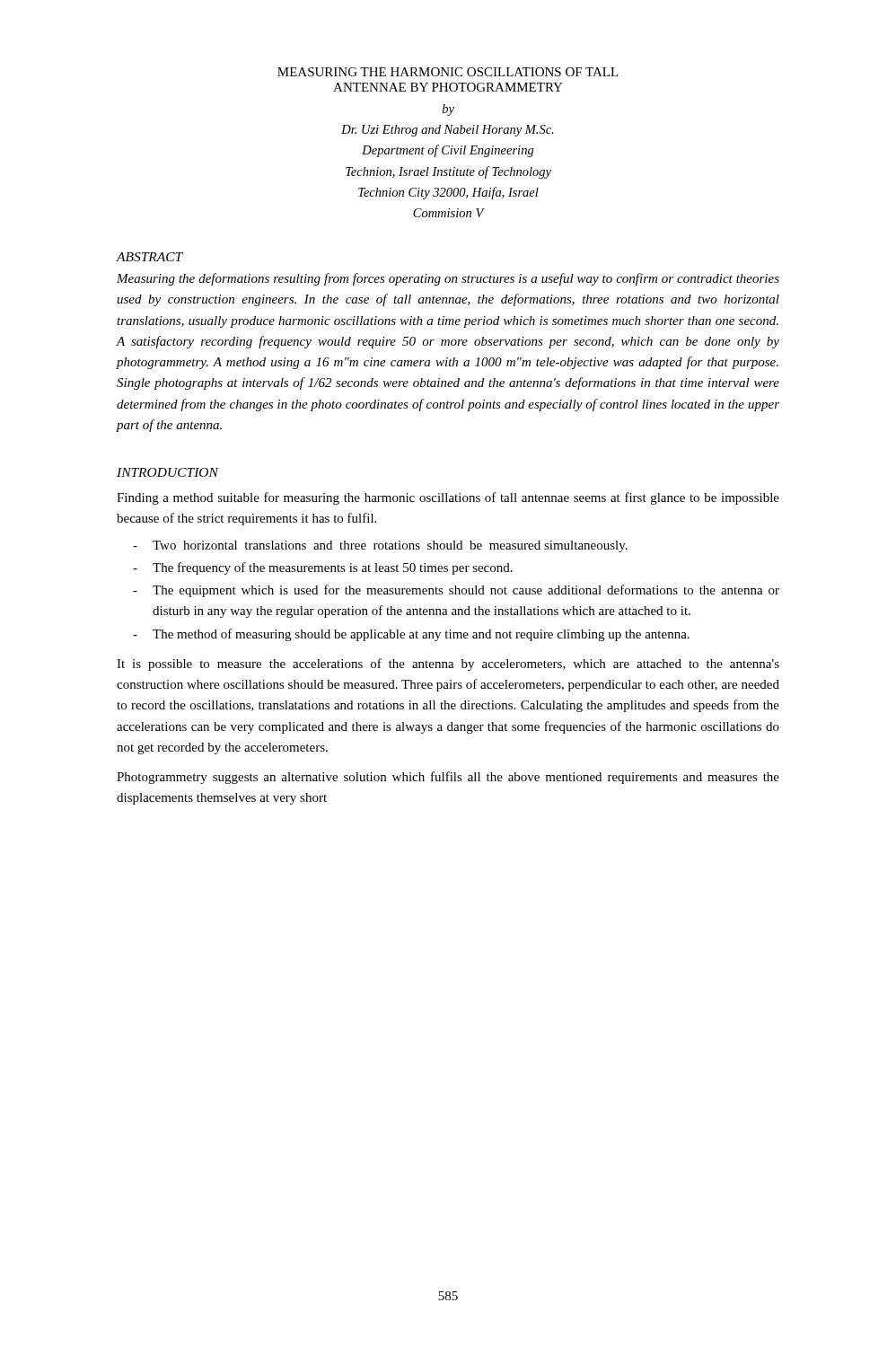The height and width of the screenshot is (1347, 896).
Task: Click on the text block that reads "Photogrammetry suggests an alternative solution which fulfils"
Action: [448, 787]
